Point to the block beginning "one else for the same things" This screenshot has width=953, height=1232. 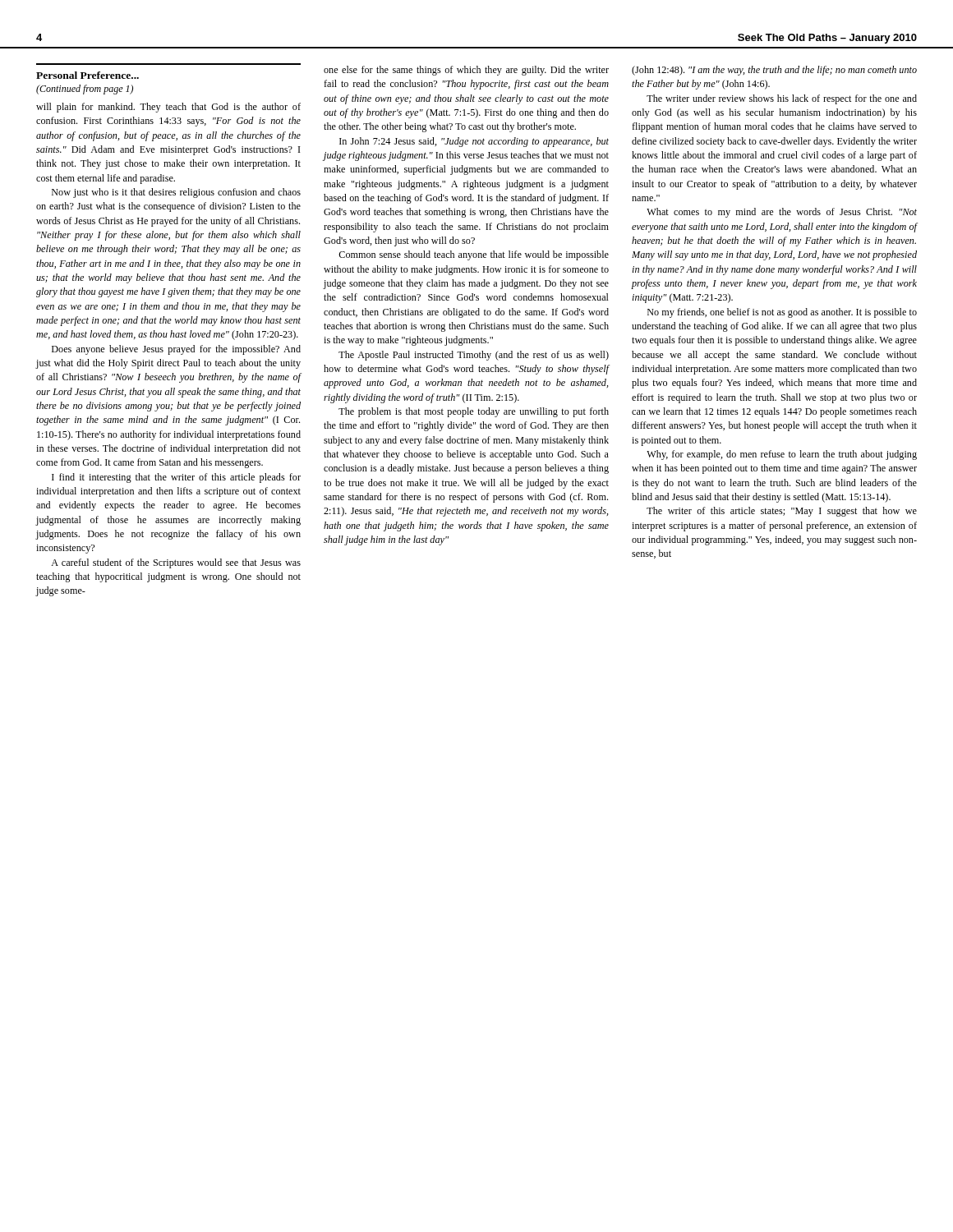[466, 305]
